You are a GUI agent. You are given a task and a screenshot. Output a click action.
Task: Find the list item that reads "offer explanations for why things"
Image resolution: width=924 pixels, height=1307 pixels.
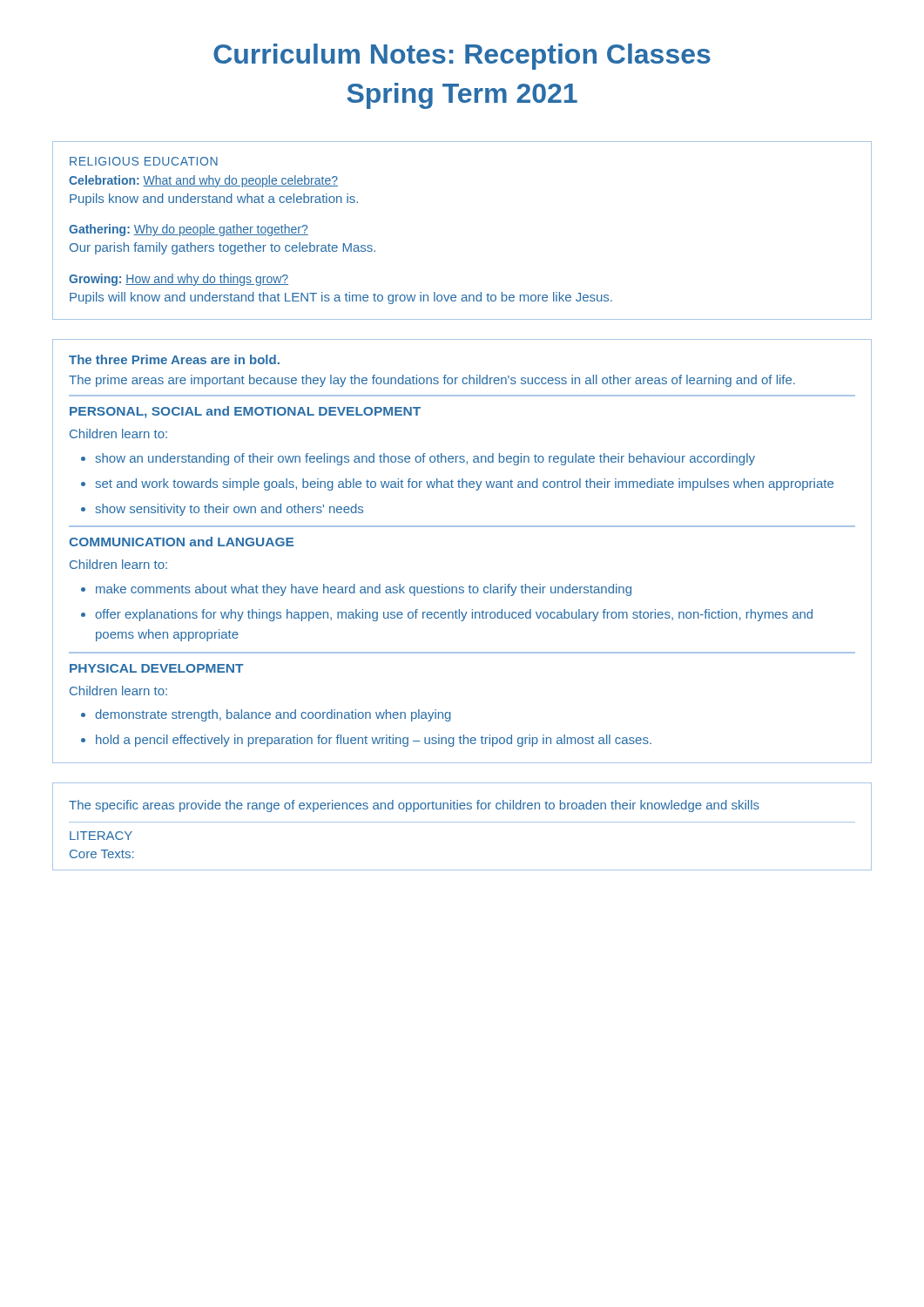click(454, 624)
